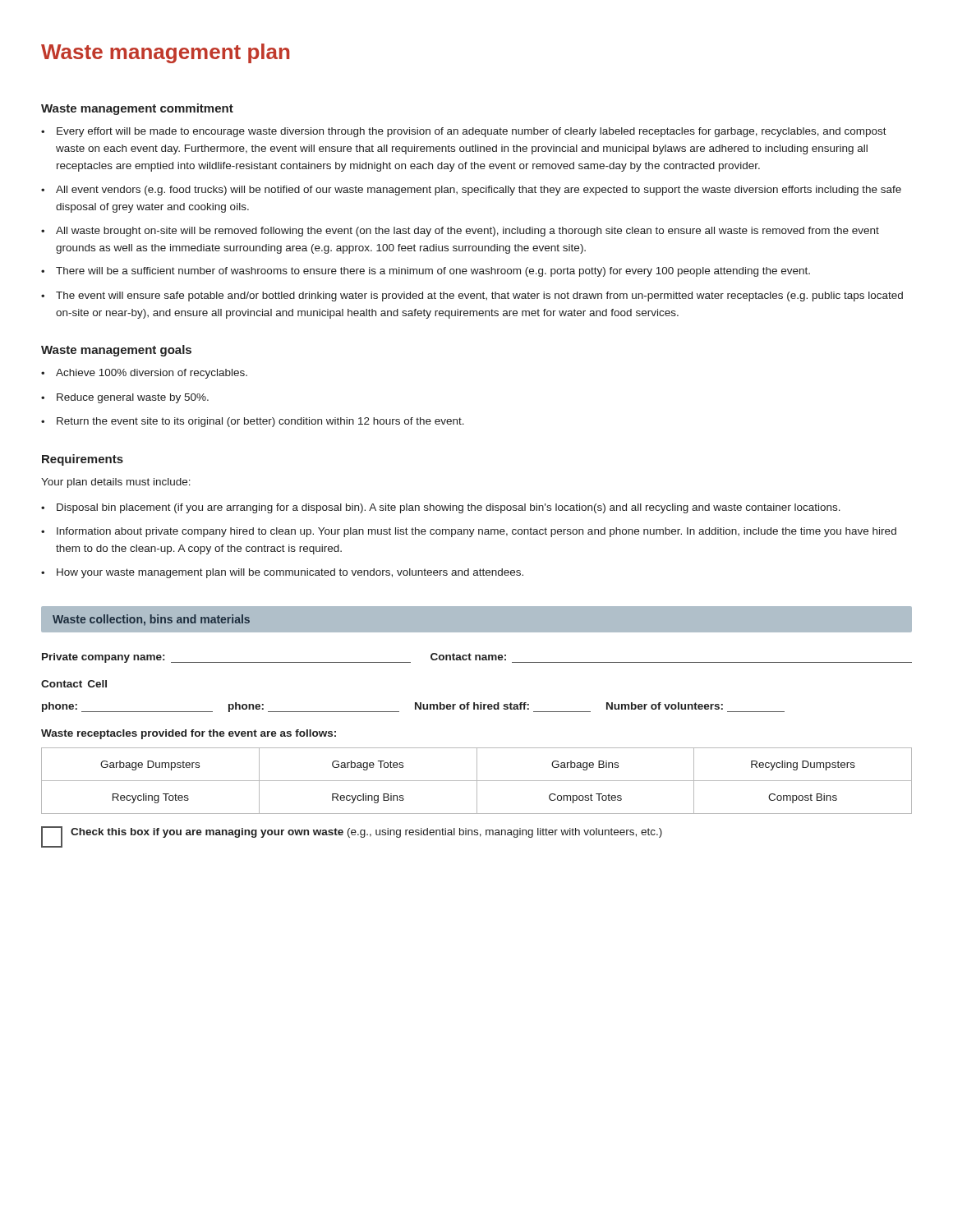Image resolution: width=953 pixels, height=1232 pixels.
Task: Point to "Waste management goals"
Action: coord(116,351)
